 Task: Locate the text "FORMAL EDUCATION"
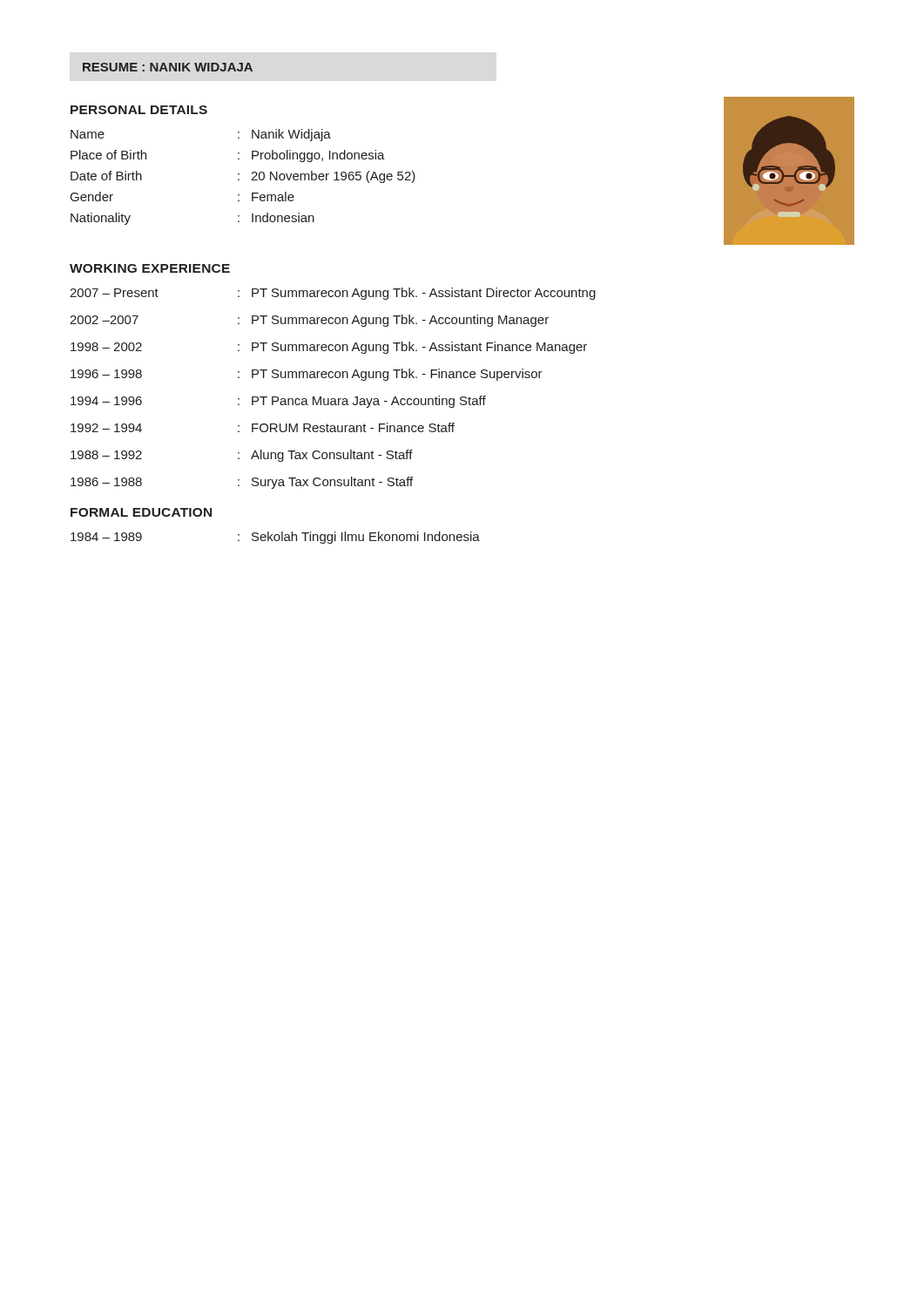[141, 512]
